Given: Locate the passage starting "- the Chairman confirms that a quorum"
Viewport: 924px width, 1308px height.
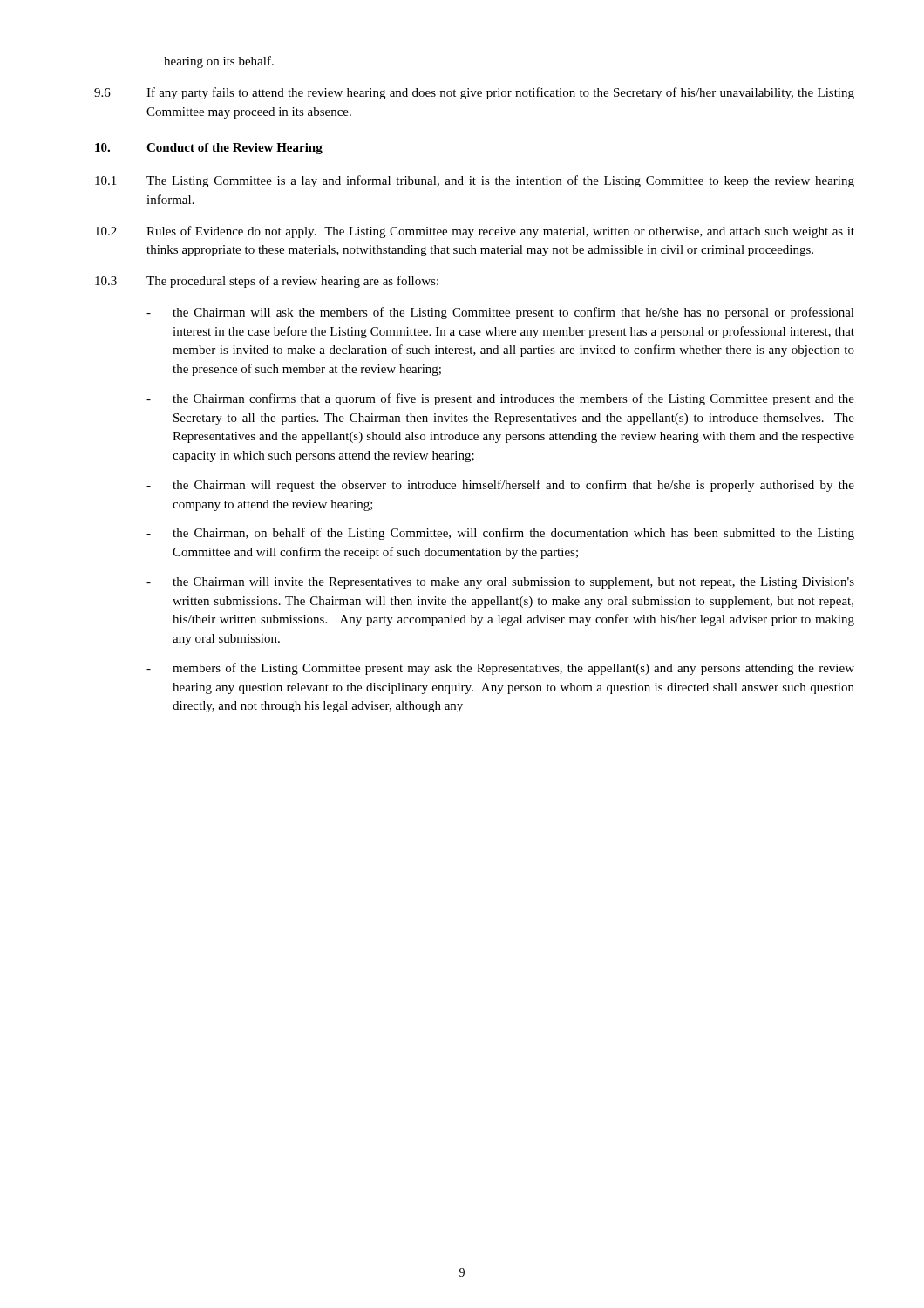Looking at the screenshot, I should coord(500,427).
